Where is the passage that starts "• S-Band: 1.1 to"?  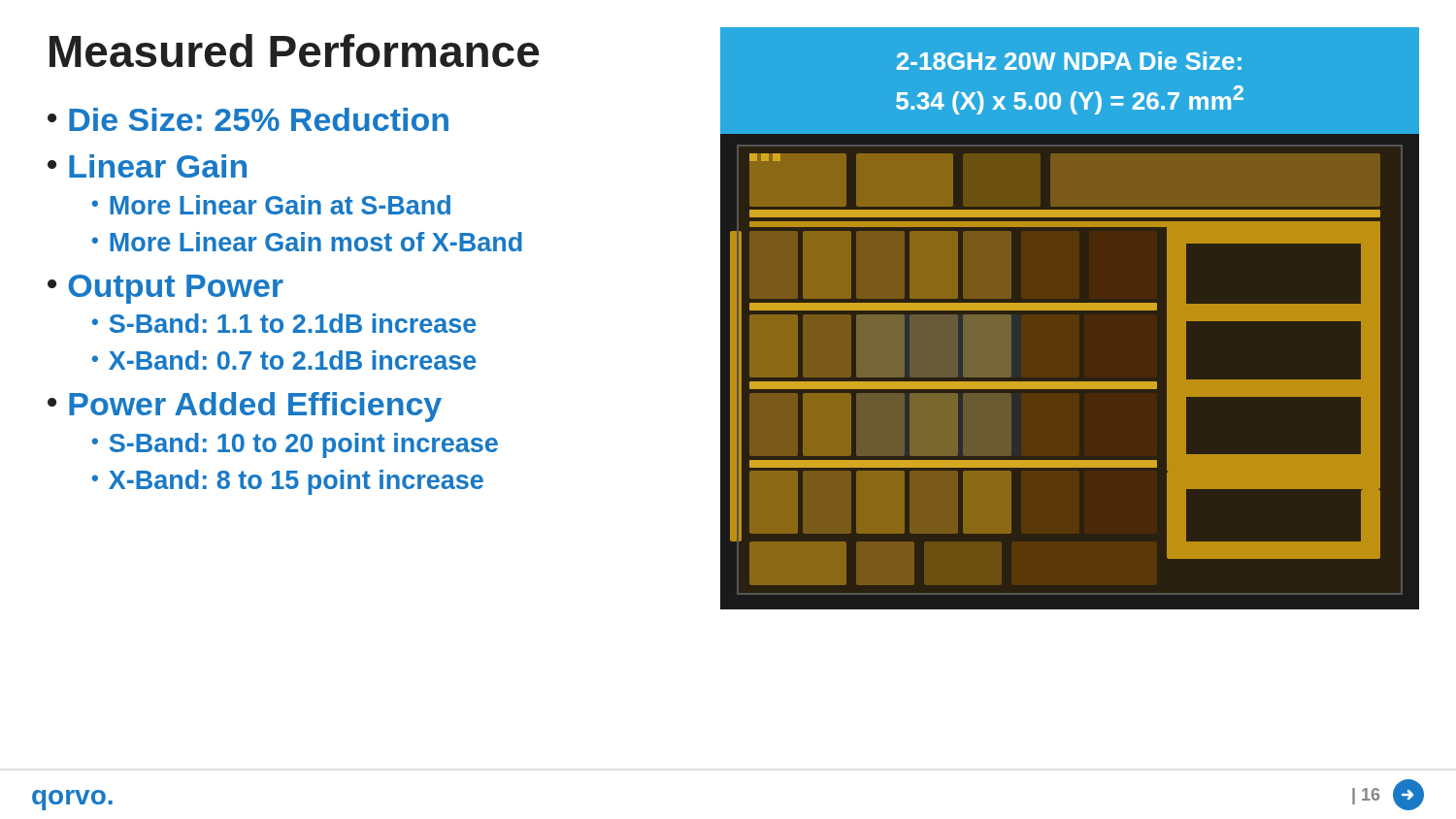(284, 325)
